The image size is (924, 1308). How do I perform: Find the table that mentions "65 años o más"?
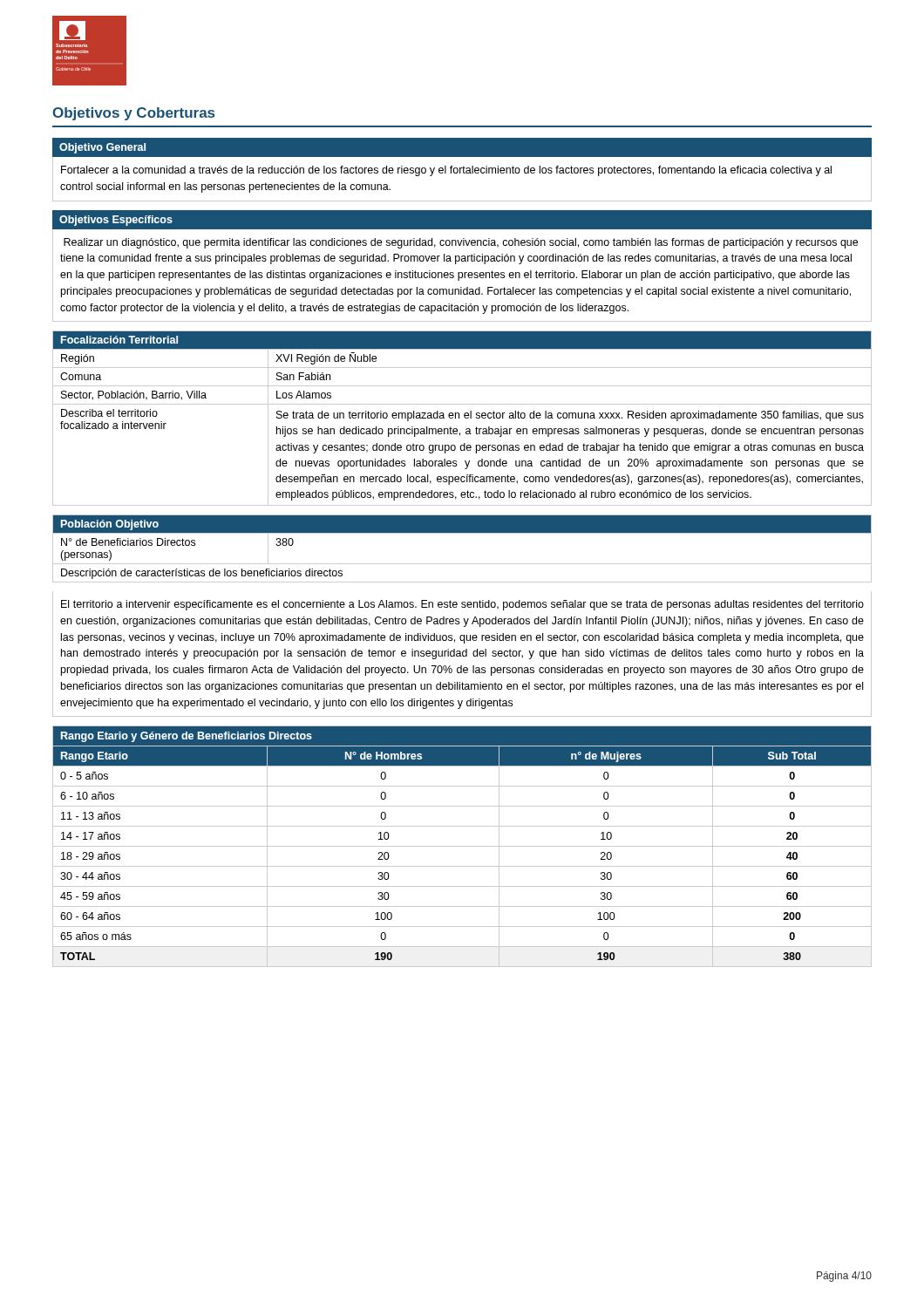(462, 846)
